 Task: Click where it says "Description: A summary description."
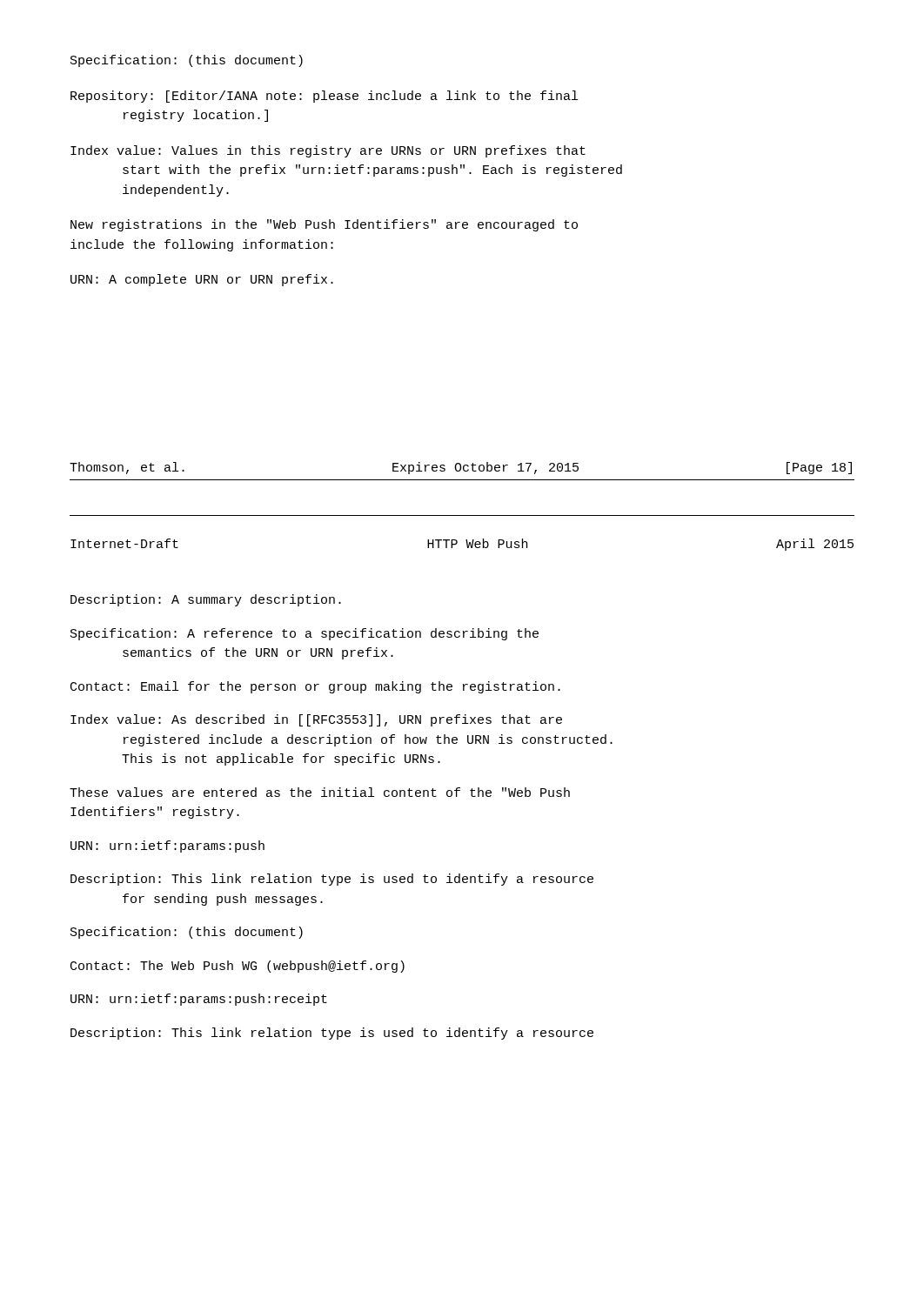point(207,601)
